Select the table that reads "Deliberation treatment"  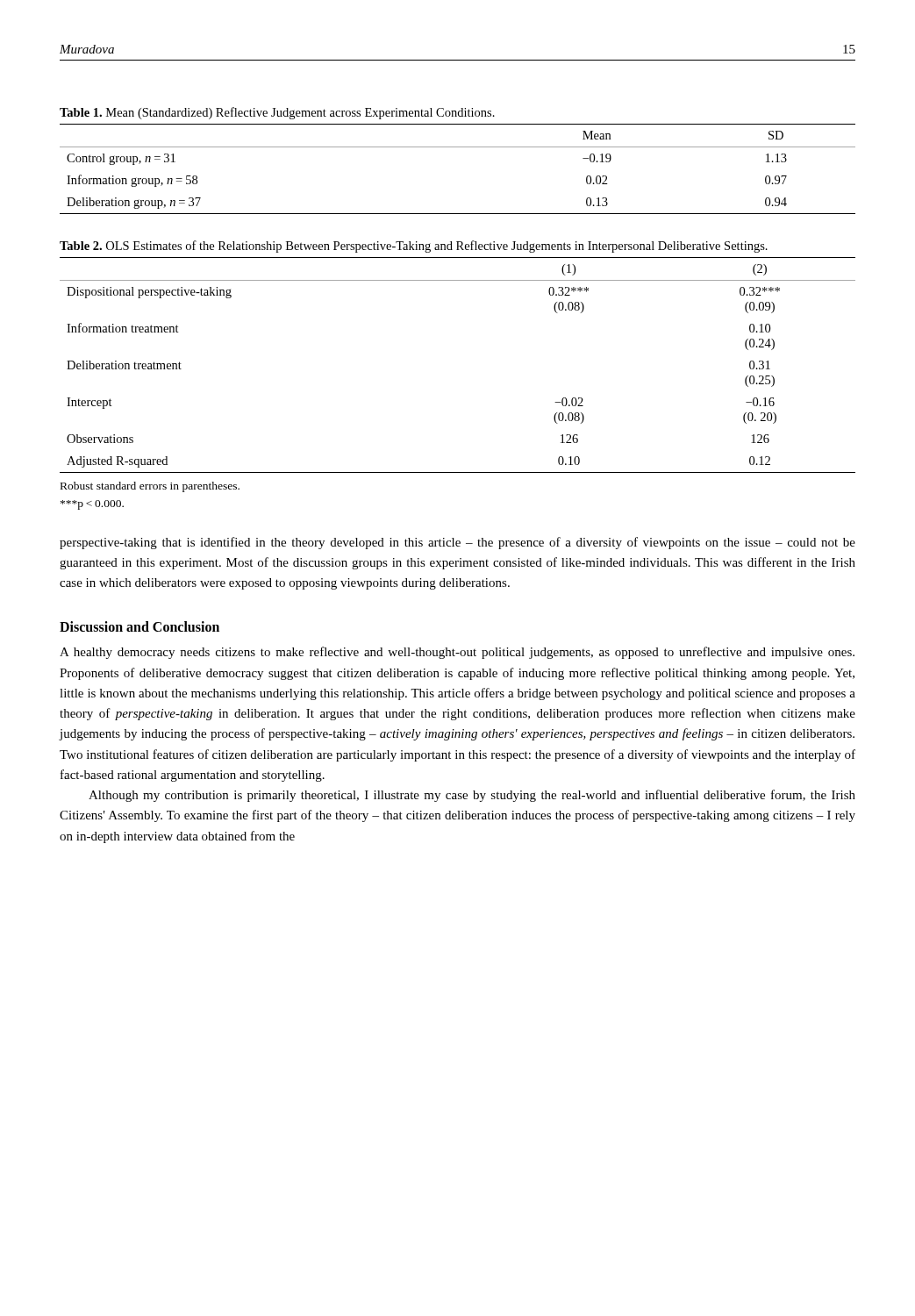coord(458,365)
